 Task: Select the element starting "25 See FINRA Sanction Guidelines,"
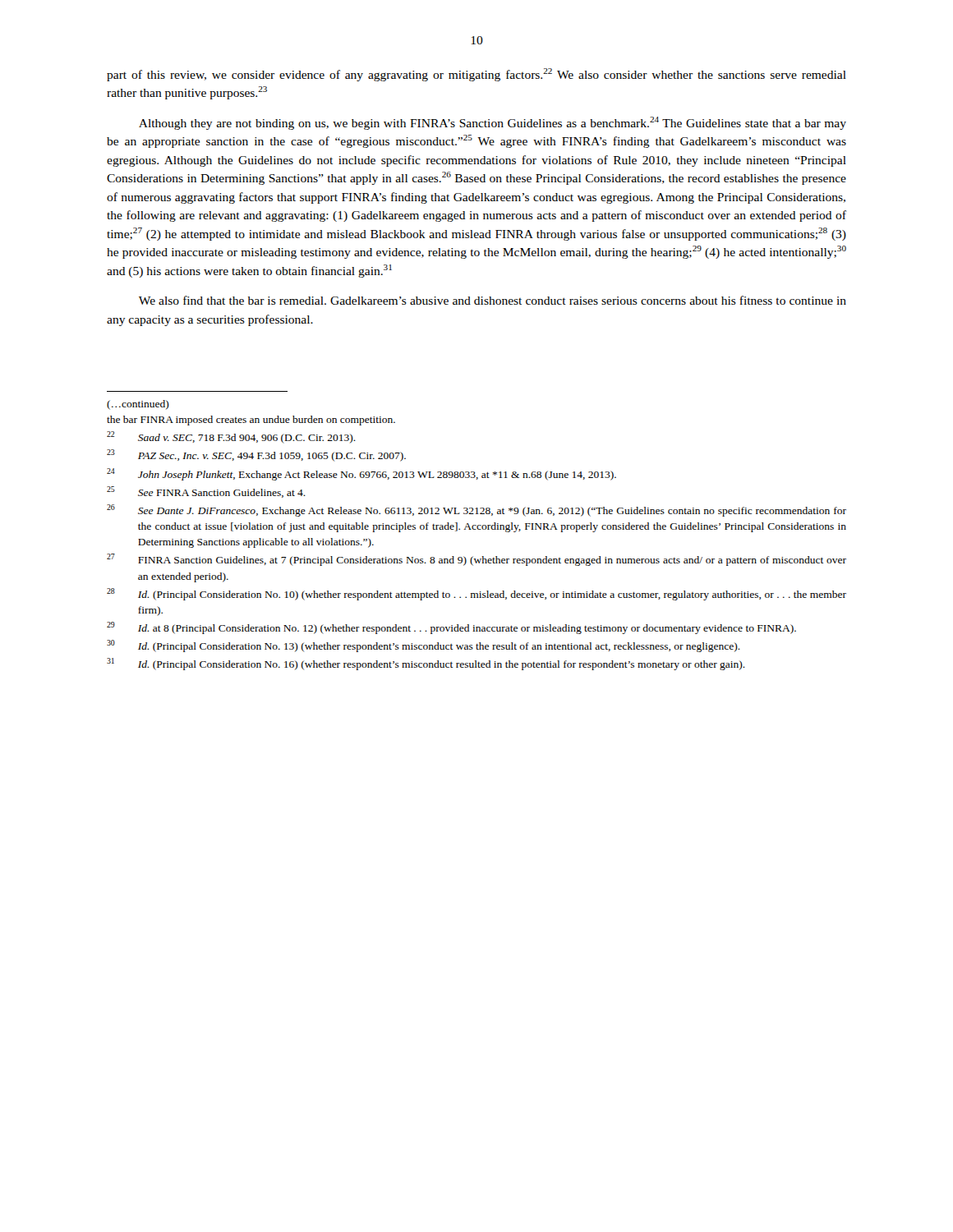tap(206, 492)
